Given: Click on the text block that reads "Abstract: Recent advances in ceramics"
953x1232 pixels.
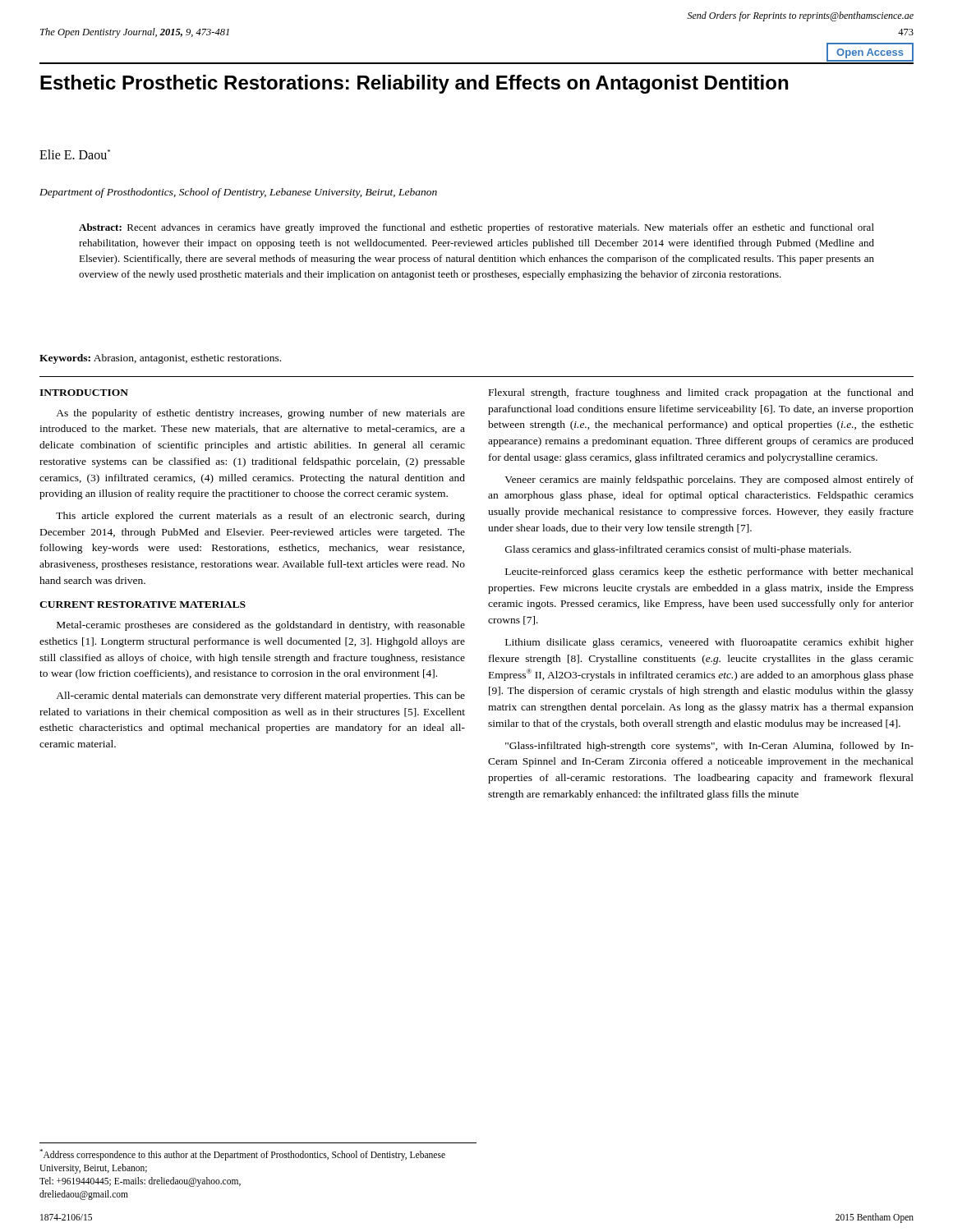Looking at the screenshot, I should (x=476, y=250).
